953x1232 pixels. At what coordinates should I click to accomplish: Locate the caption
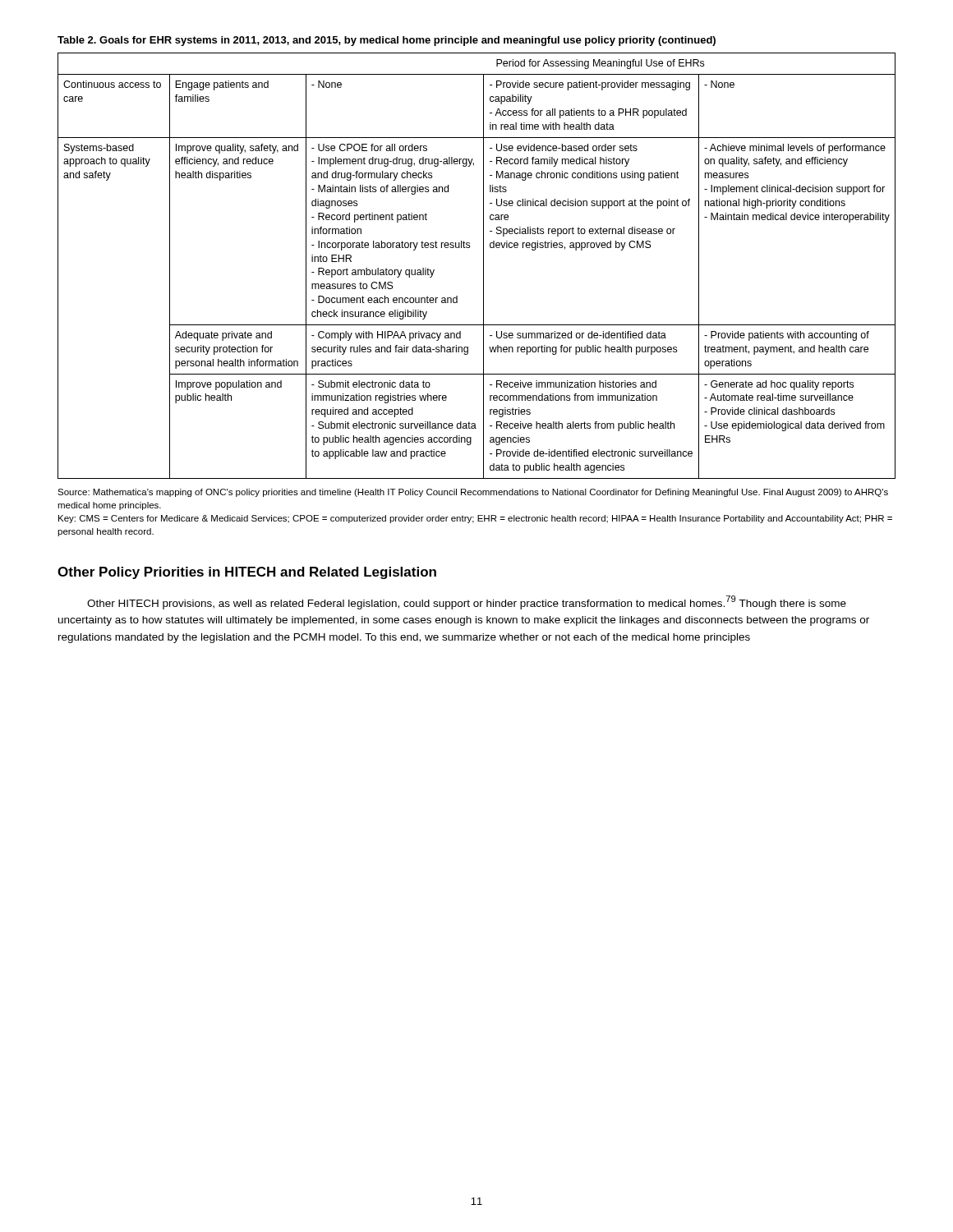(x=387, y=40)
